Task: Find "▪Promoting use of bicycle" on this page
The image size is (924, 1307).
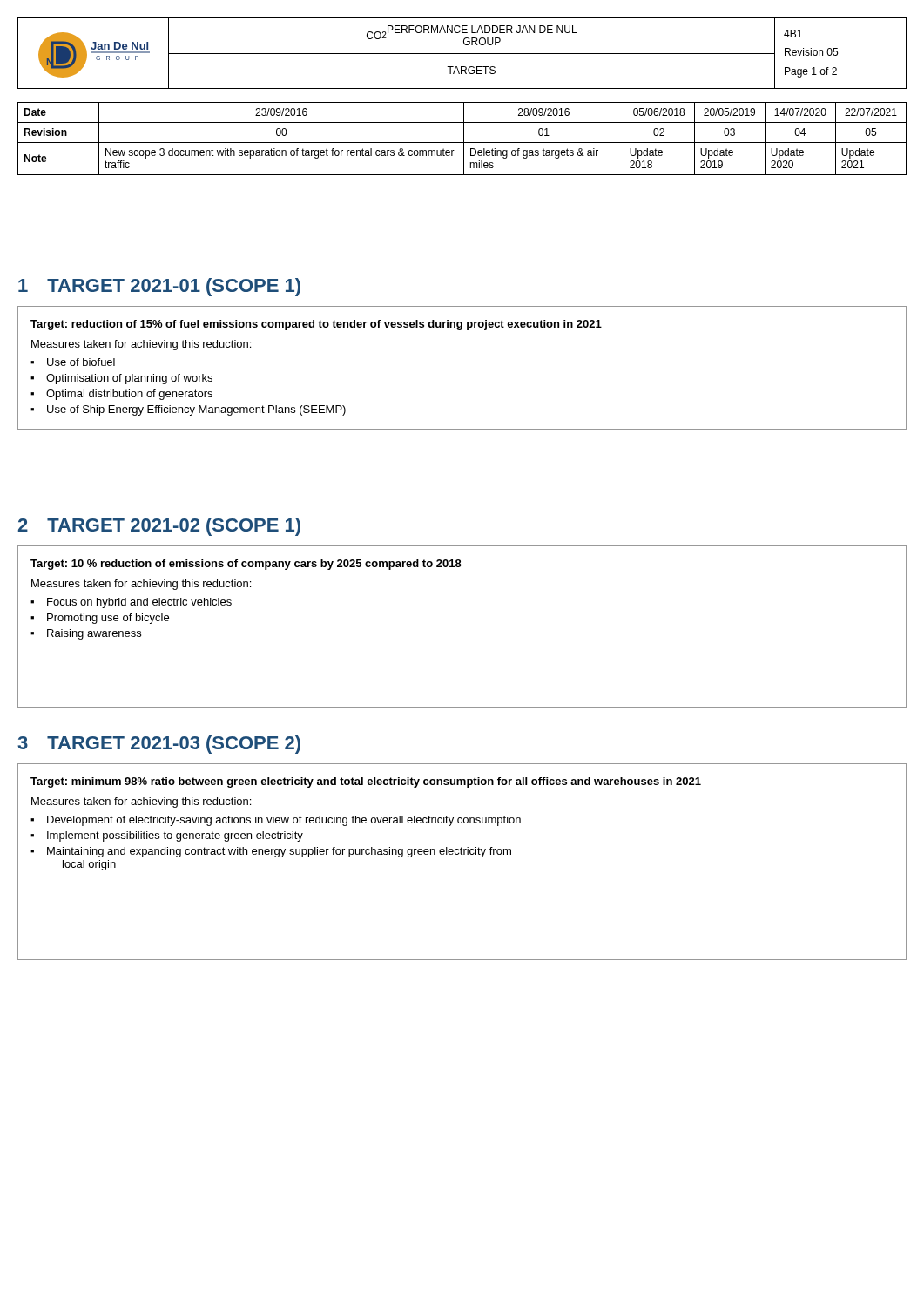Action: coord(100,617)
